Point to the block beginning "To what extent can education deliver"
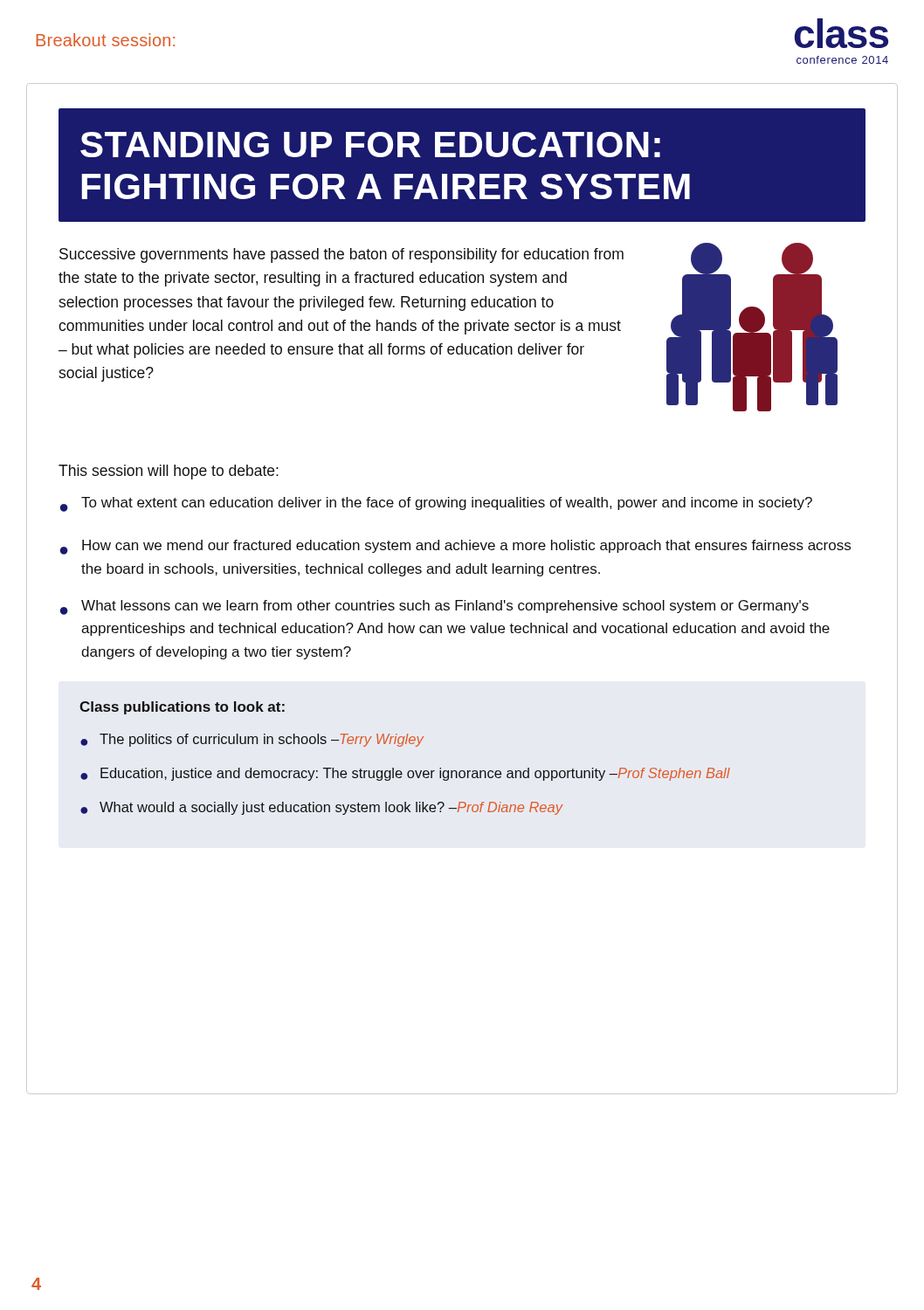This screenshot has width=924, height=1310. tap(447, 504)
